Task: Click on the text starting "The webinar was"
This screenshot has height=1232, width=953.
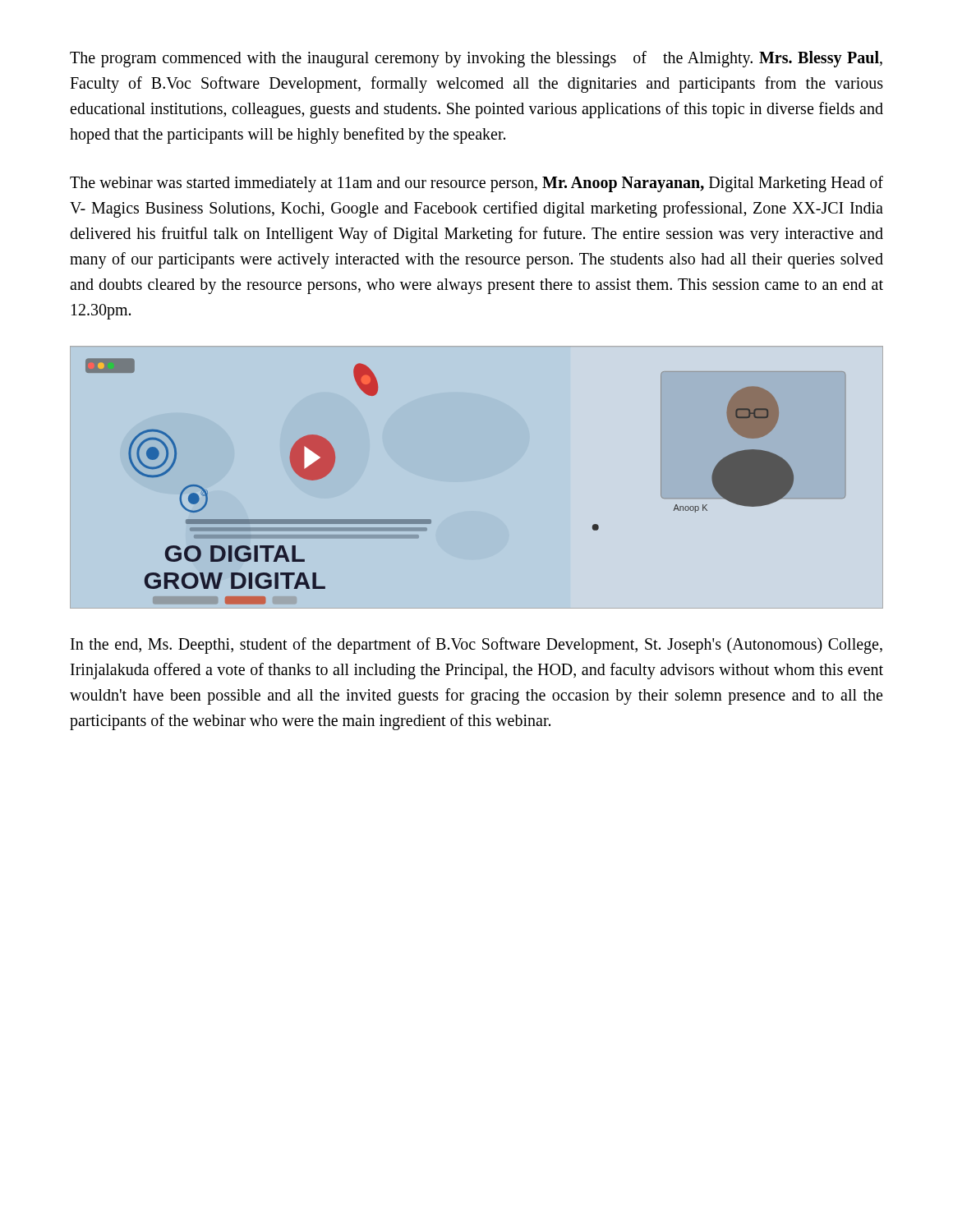Action: pos(476,246)
